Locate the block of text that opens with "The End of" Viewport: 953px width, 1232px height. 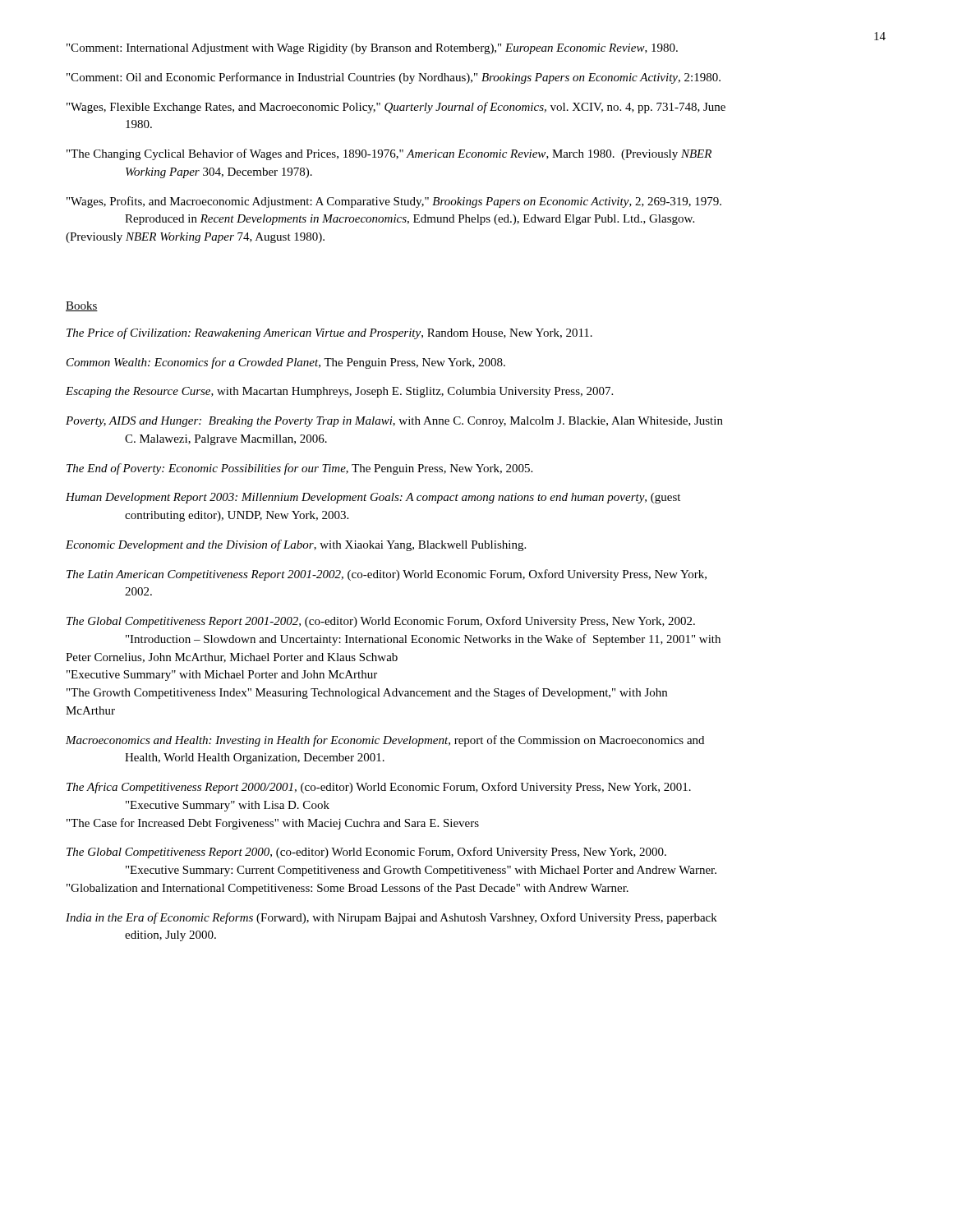point(300,468)
